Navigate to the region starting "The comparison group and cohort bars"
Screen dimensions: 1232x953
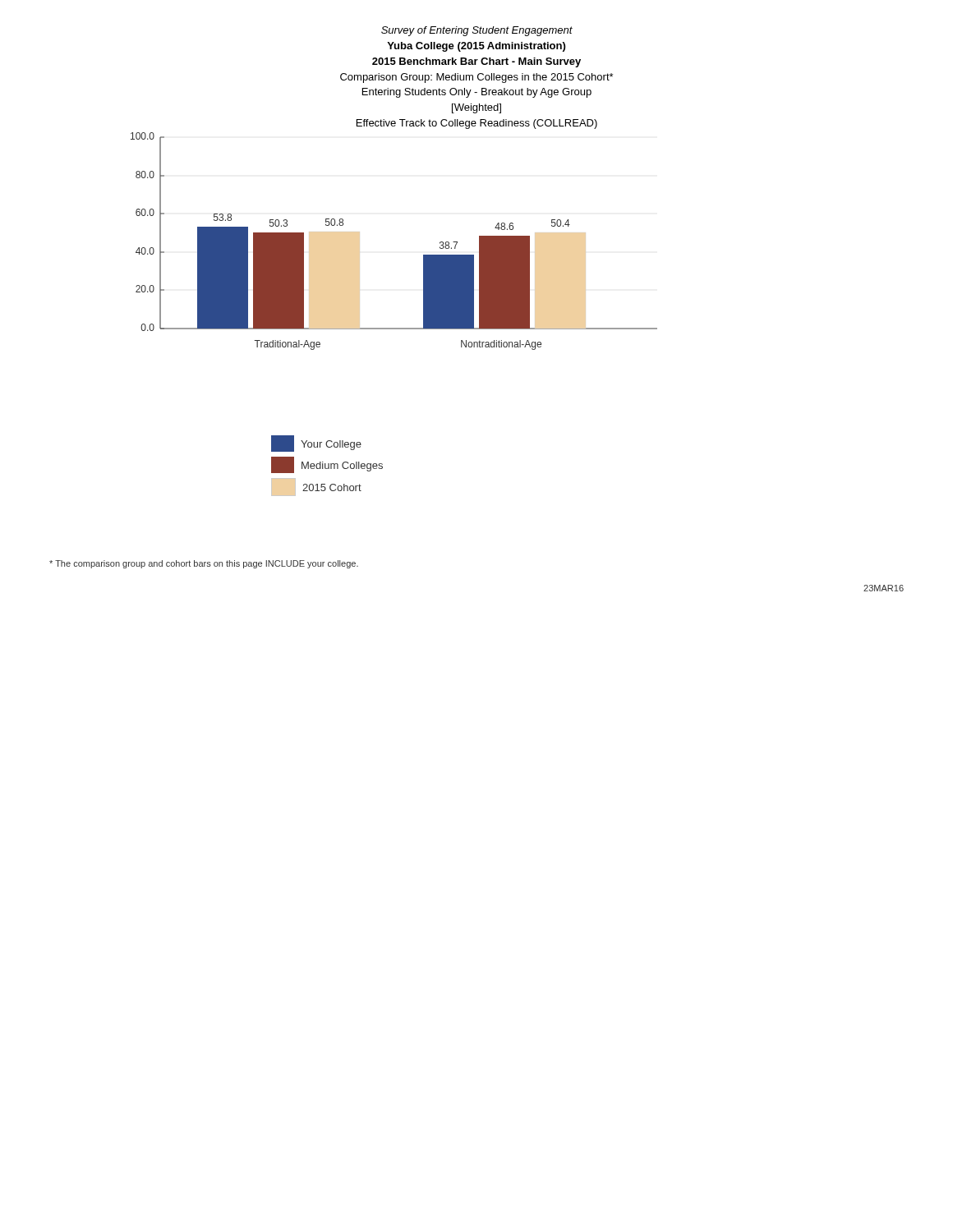coord(204,563)
